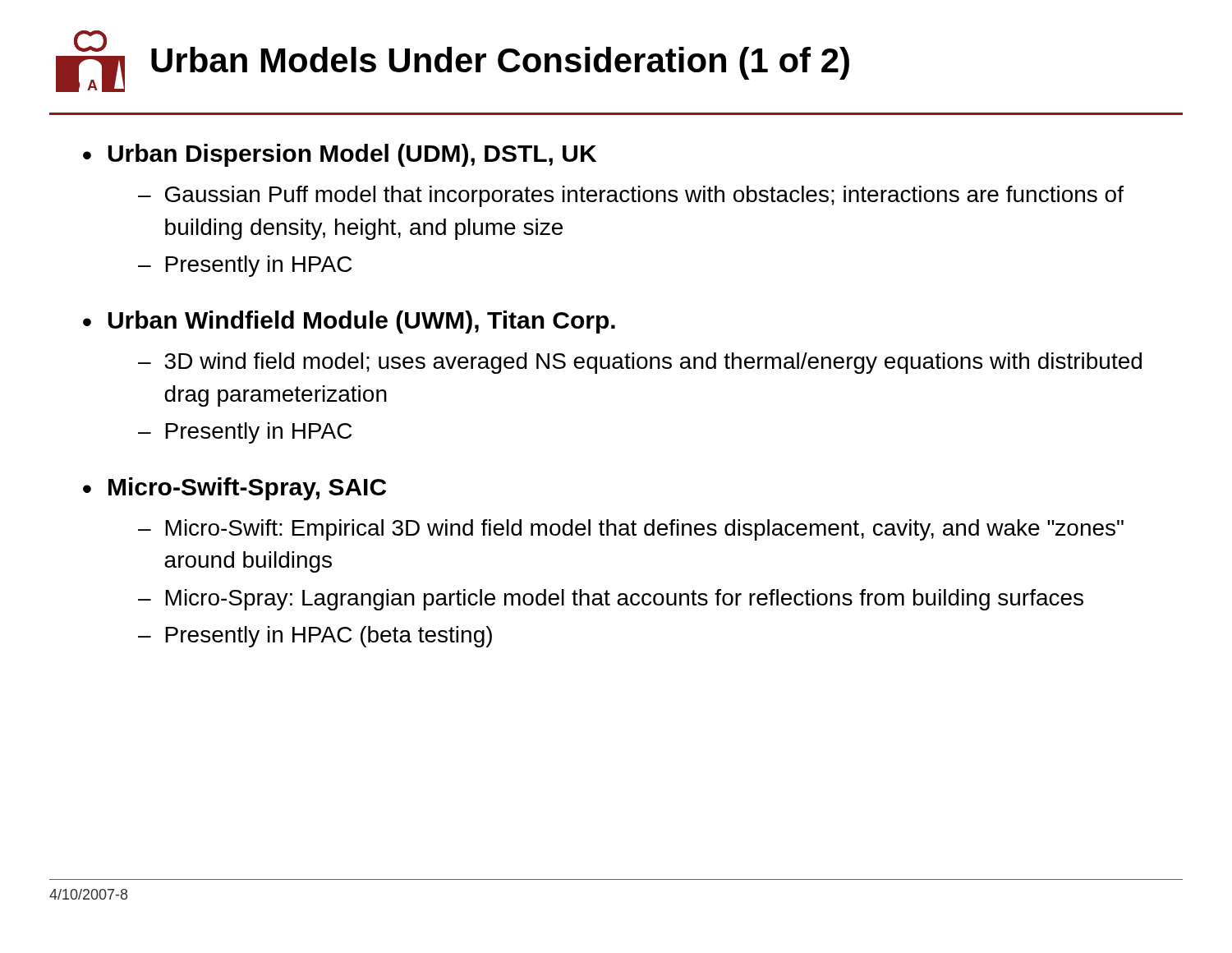Locate the list item containing "• Micro-Swift-Spray, SAIC – Micro-Swift:"
The width and height of the screenshot is (1232, 953).
(x=234, y=489)
